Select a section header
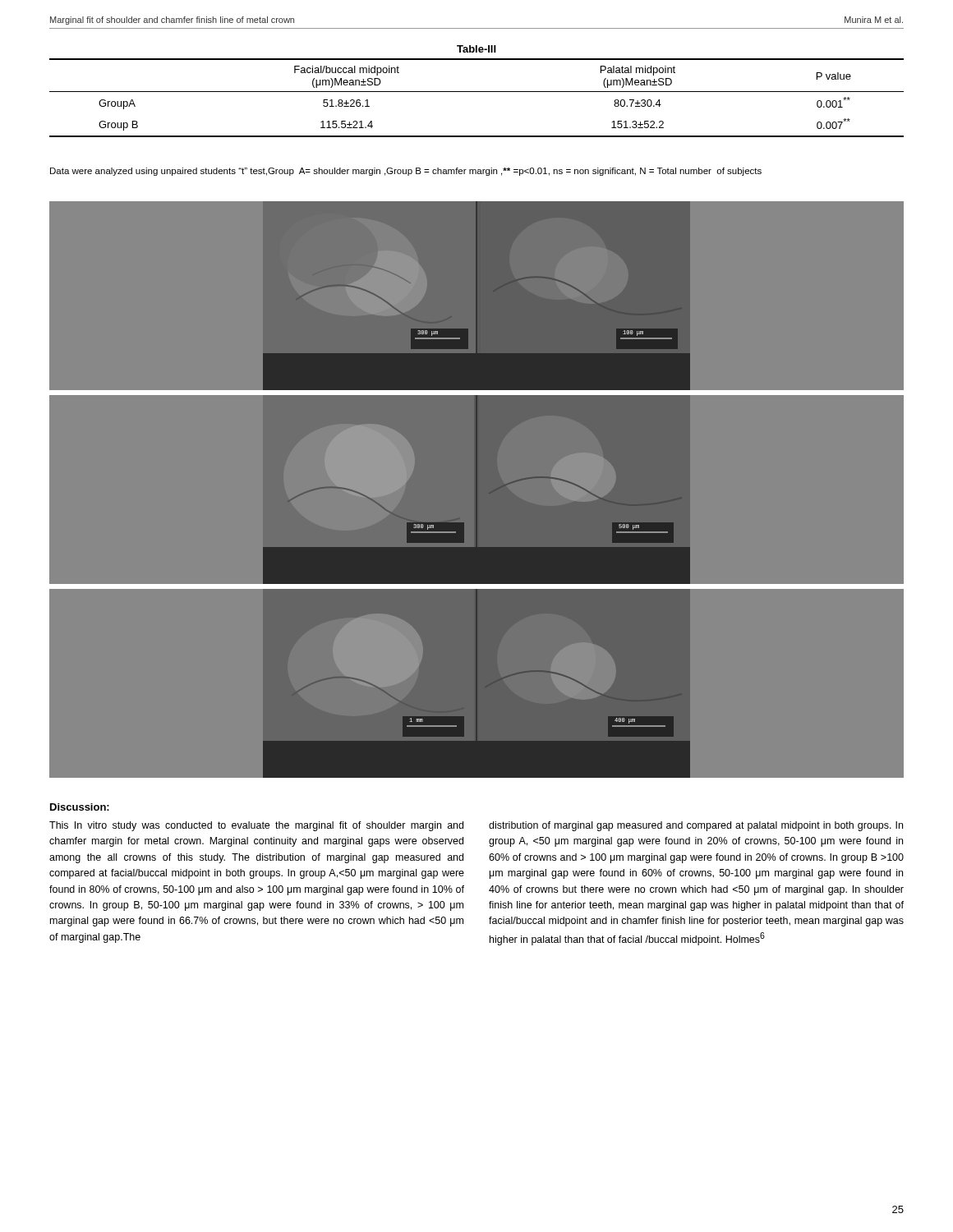 tap(80, 807)
